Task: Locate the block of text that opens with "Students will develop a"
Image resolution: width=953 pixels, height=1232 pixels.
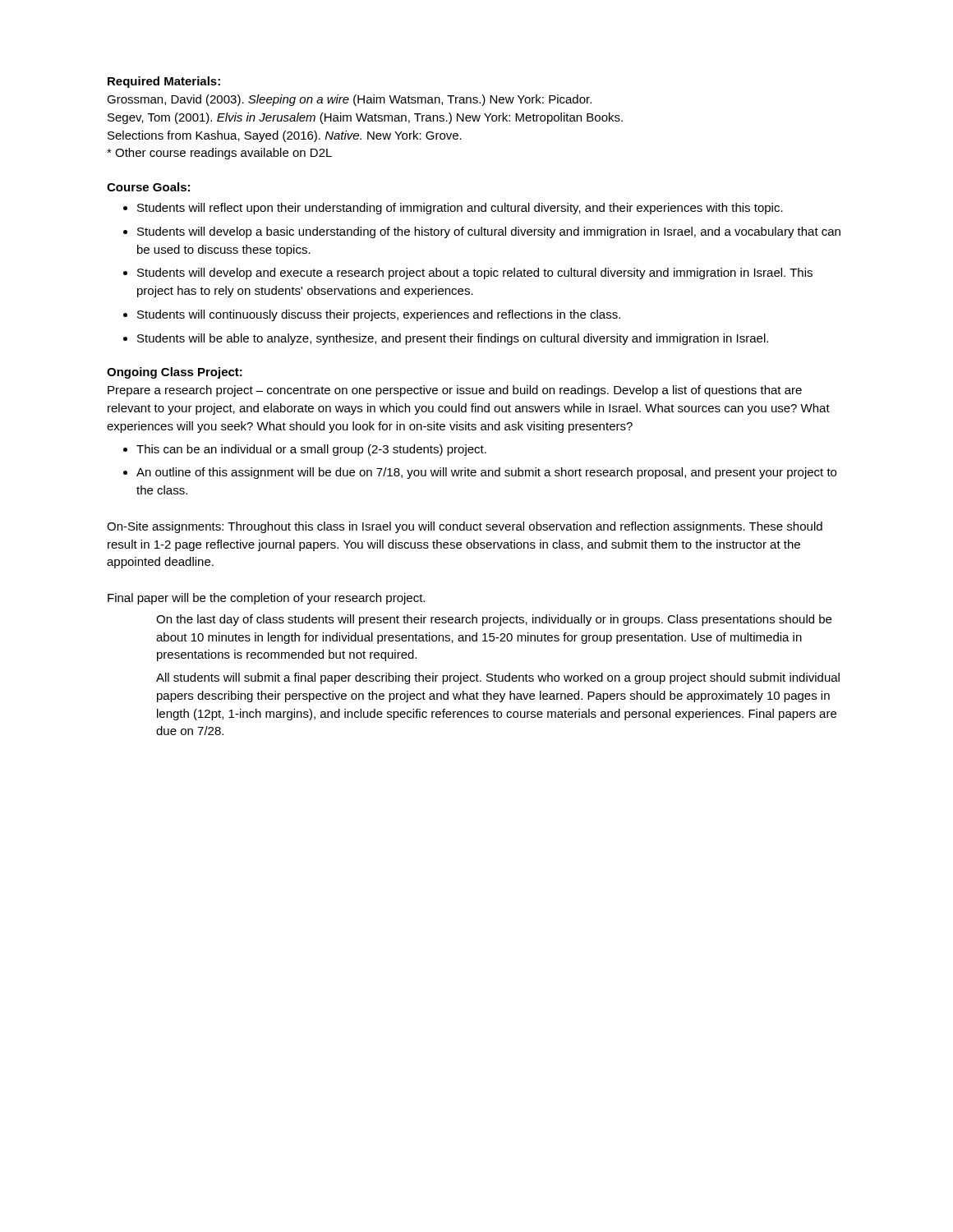Action: [489, 240]
